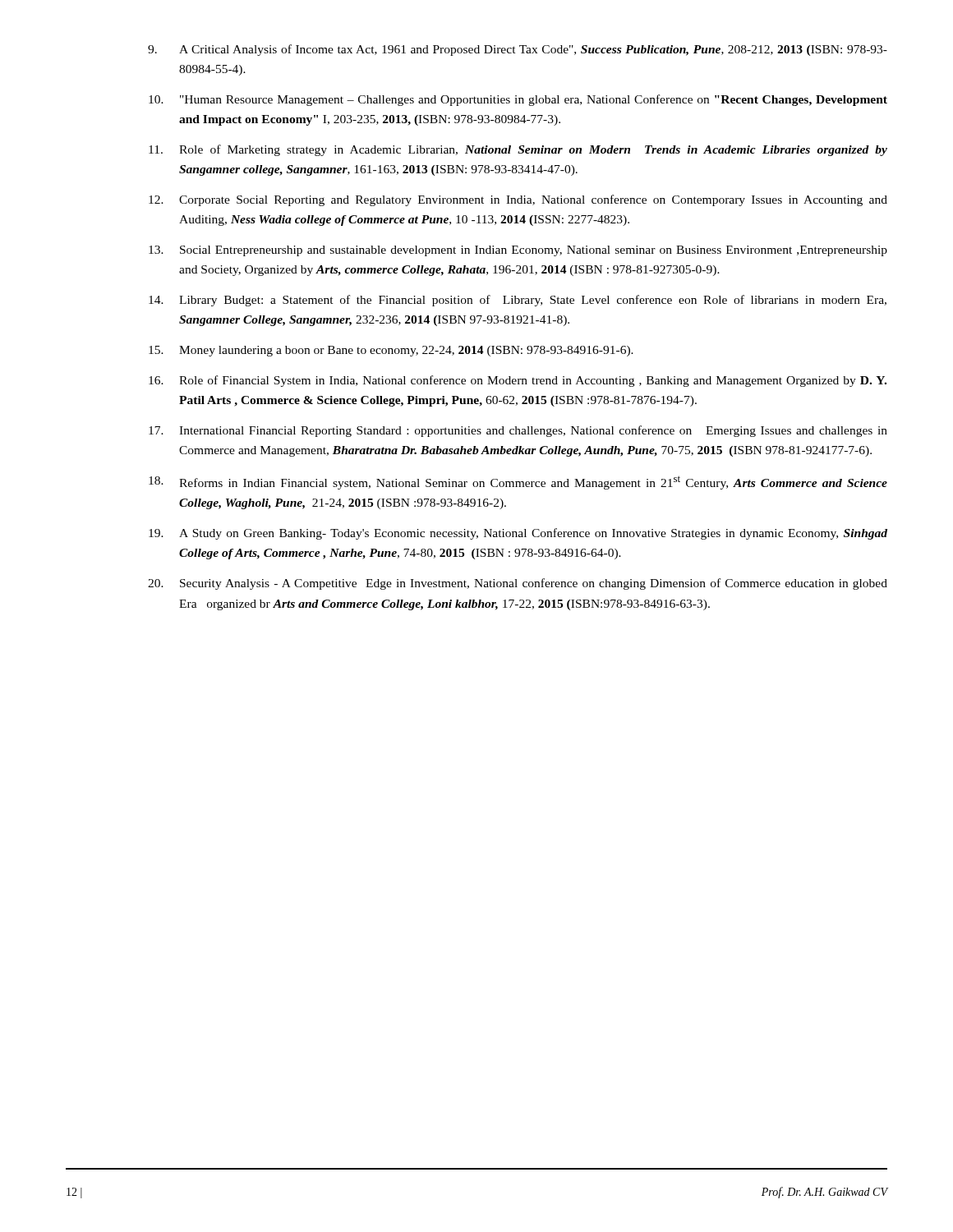Find the block starting "14. Library Budget: a Statement of"

(518, 310)
